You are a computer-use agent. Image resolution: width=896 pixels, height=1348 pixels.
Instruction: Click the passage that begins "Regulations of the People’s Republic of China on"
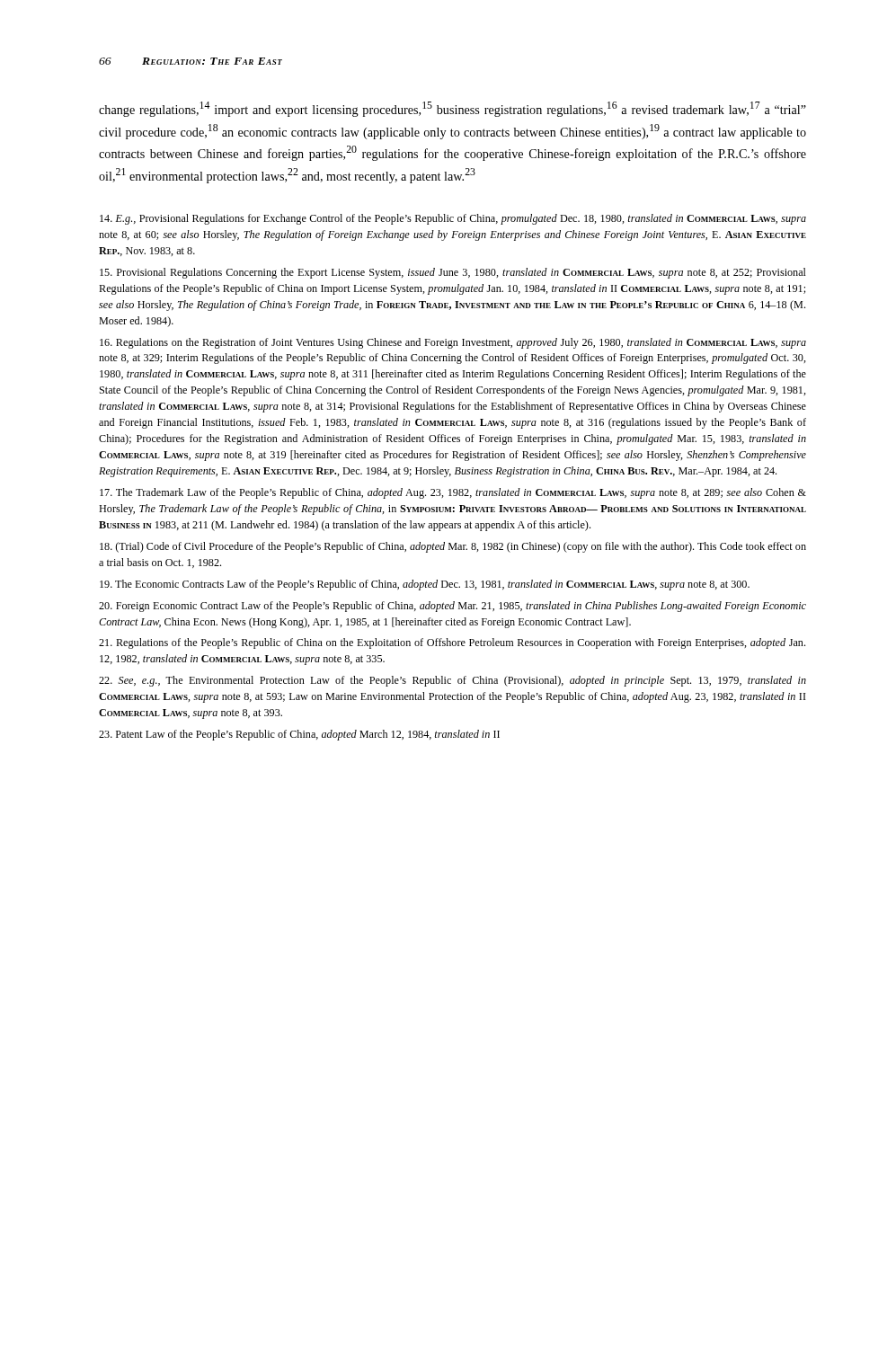(x=452, y=652)
